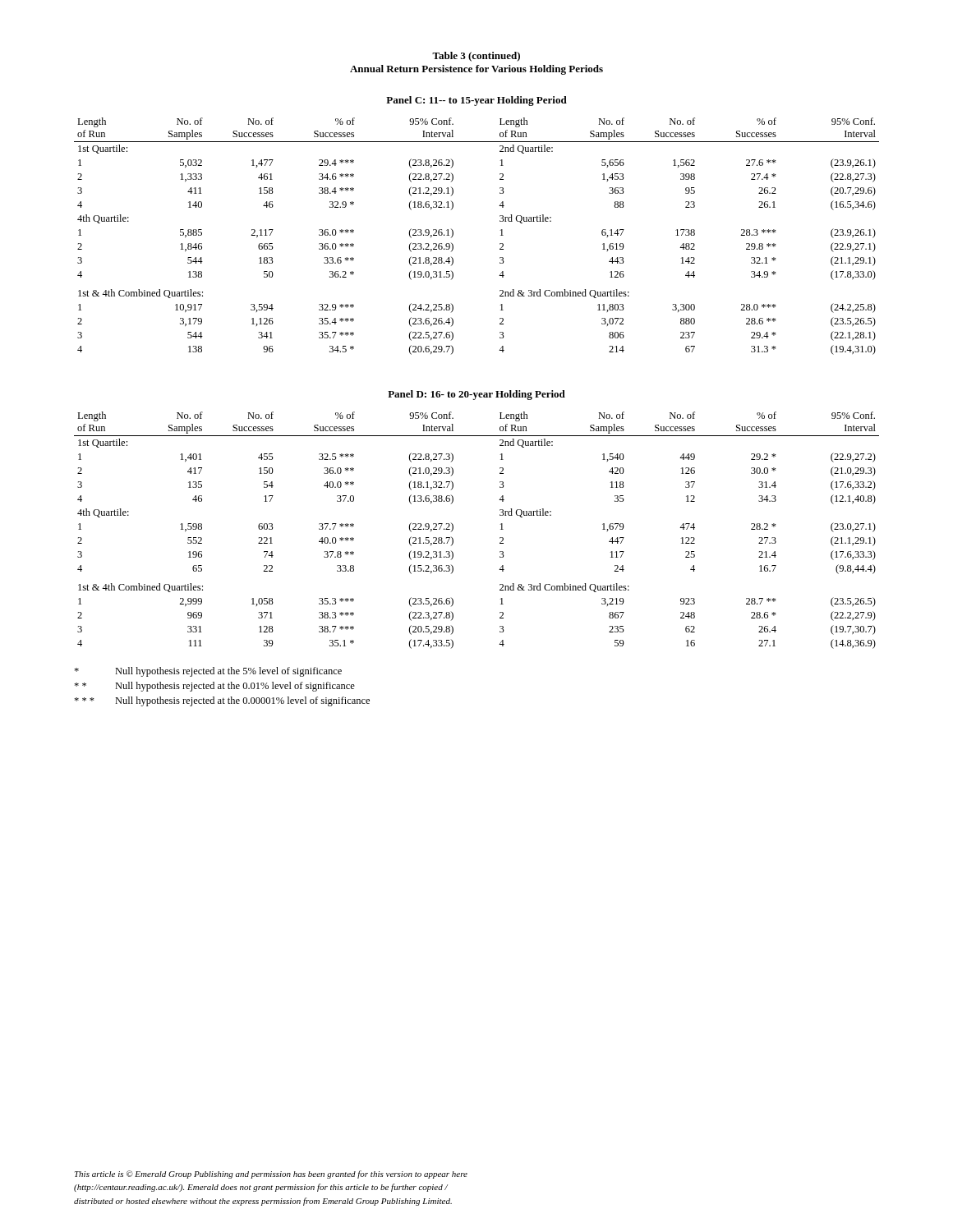Locate the block starting "Table 3 (continued) Annual Return Persistence for"
The height and width of the screenshot is (1232, 953).
(x=476, y=62)
